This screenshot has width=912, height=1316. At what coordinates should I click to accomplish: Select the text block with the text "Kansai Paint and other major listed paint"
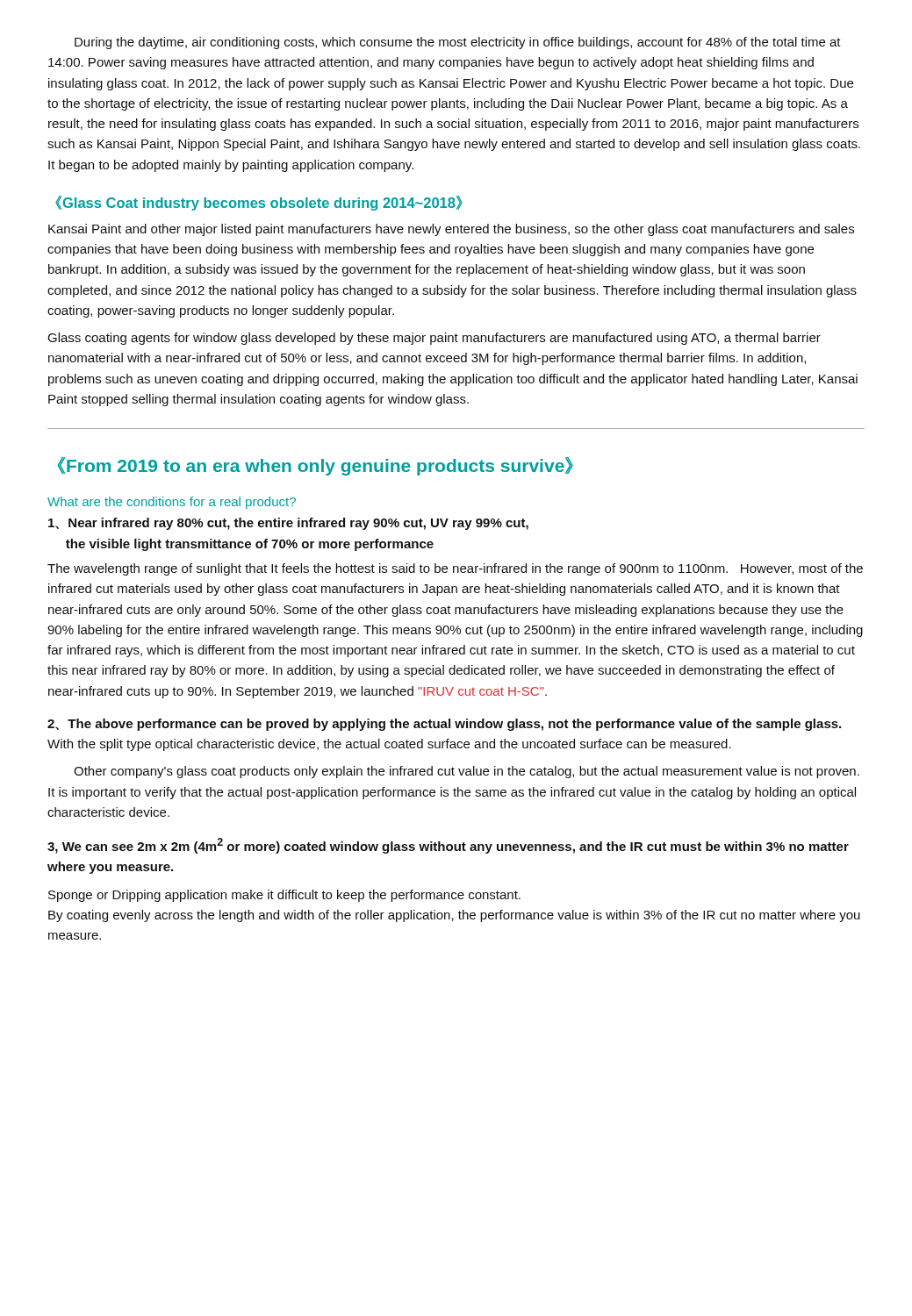point(456,269)
